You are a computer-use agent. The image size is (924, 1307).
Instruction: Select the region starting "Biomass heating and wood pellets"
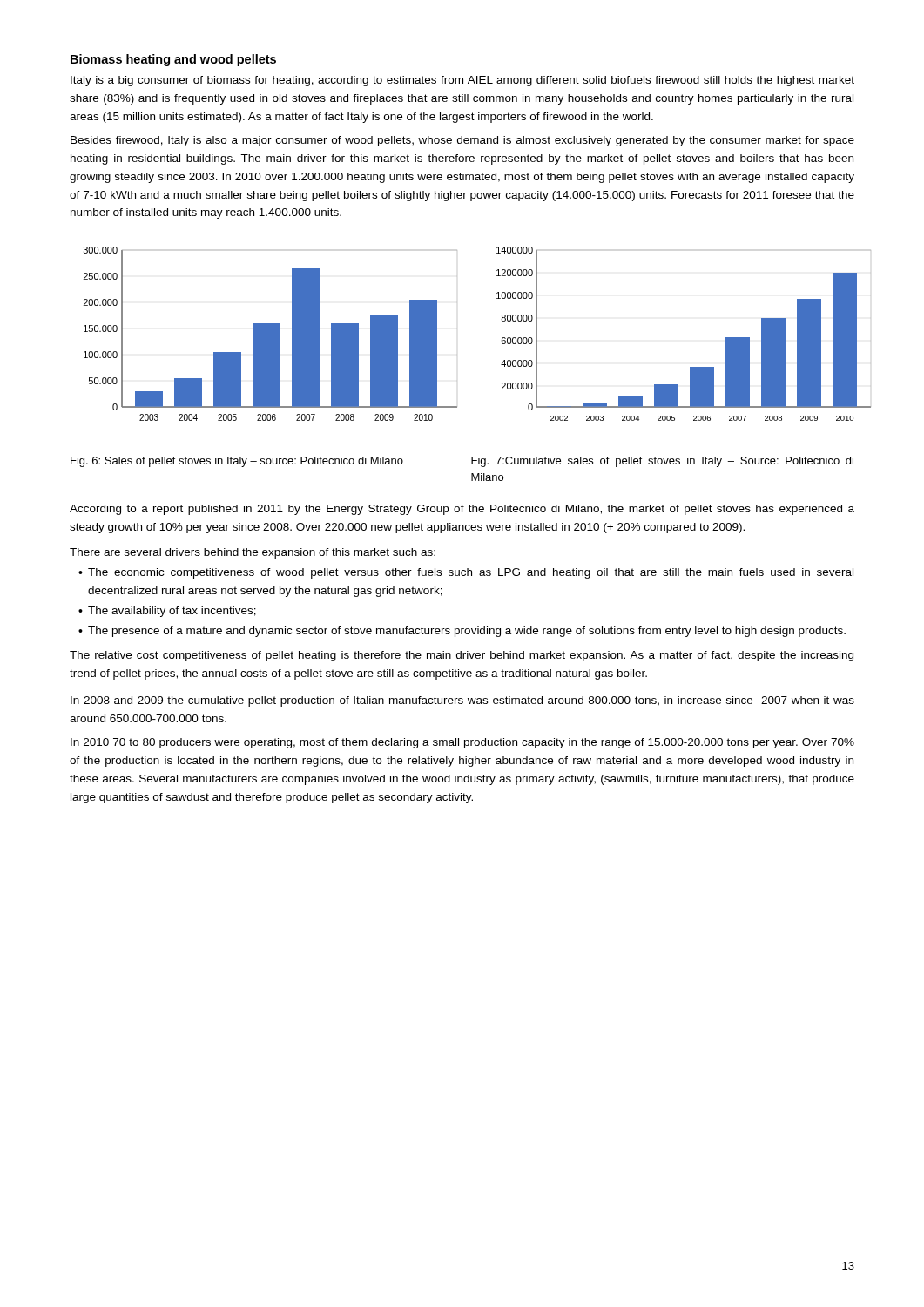[x=173, y=59]
